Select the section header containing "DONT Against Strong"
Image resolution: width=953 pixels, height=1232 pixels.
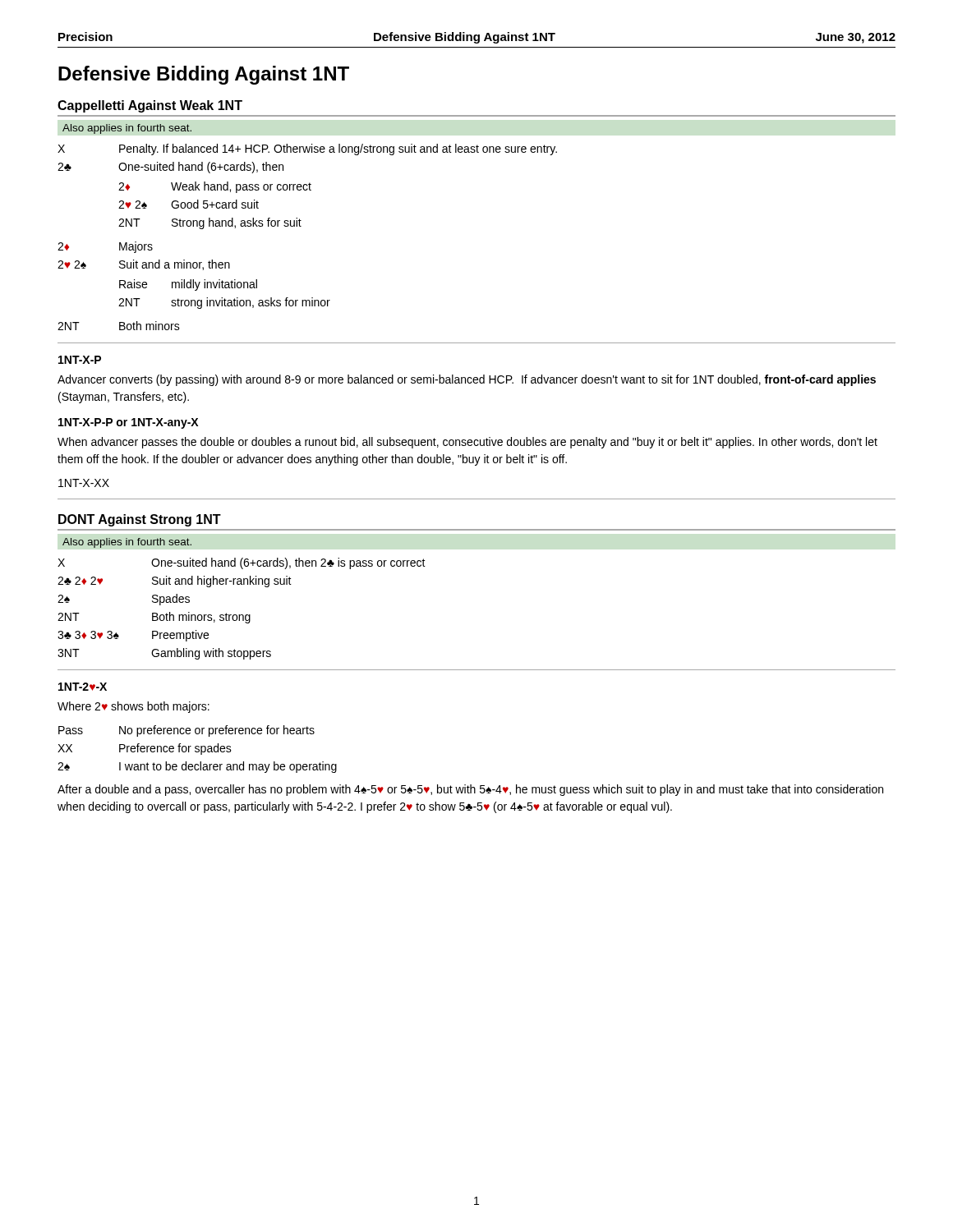pyautogui.click(x=476, y=522)
